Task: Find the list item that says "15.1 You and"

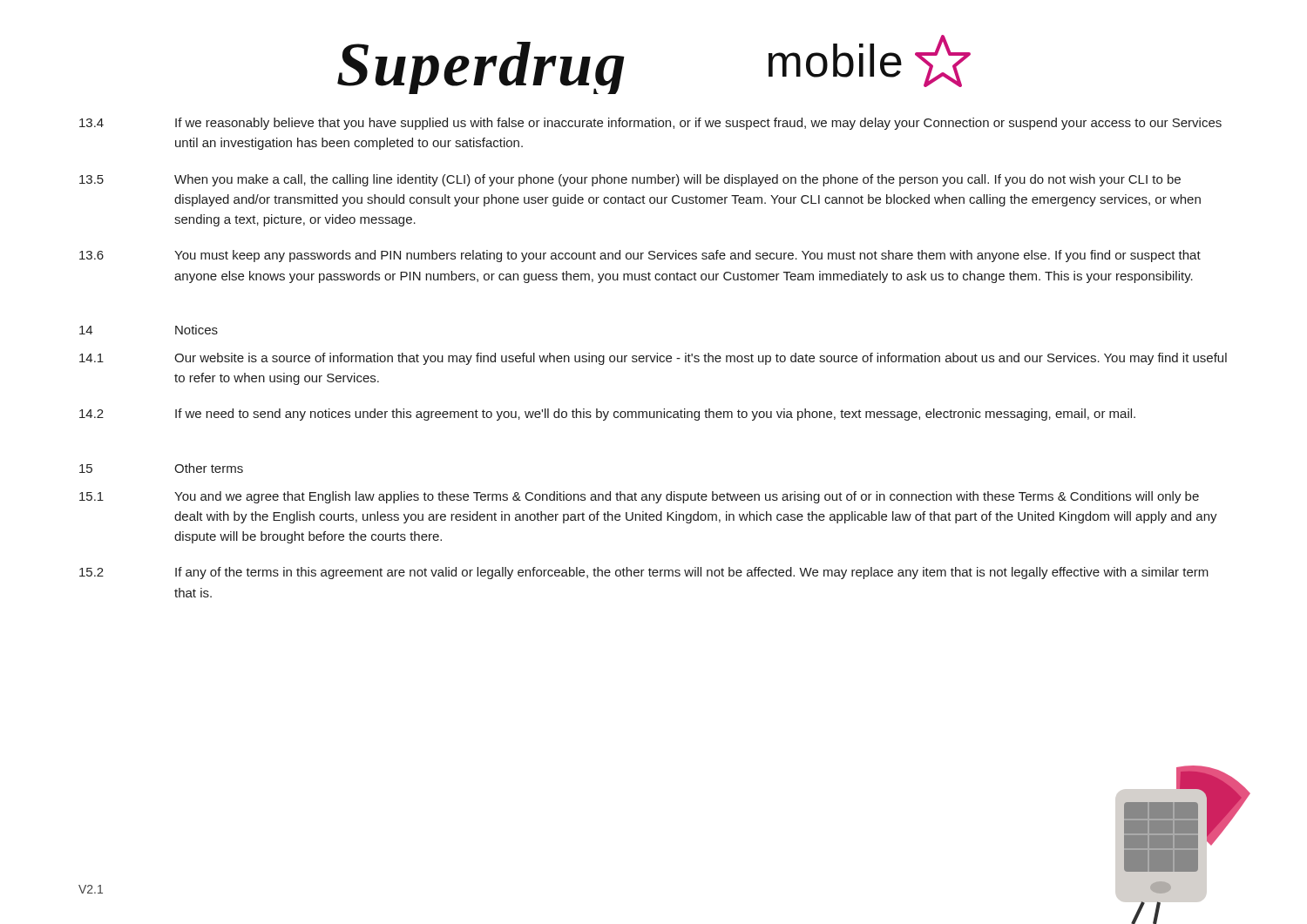Action: [654, 516]
